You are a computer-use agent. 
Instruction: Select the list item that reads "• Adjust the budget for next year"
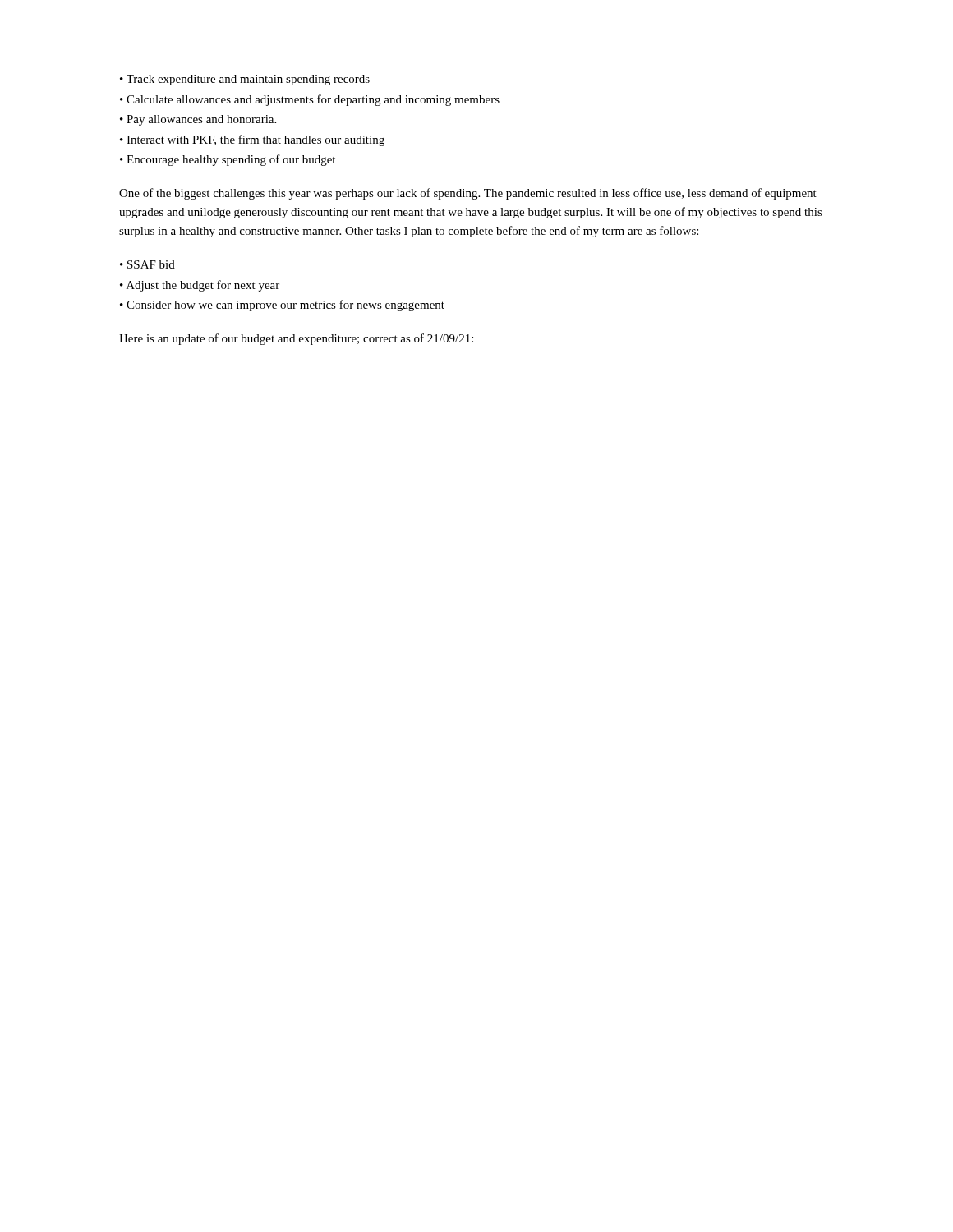click(x=199, y=285)
